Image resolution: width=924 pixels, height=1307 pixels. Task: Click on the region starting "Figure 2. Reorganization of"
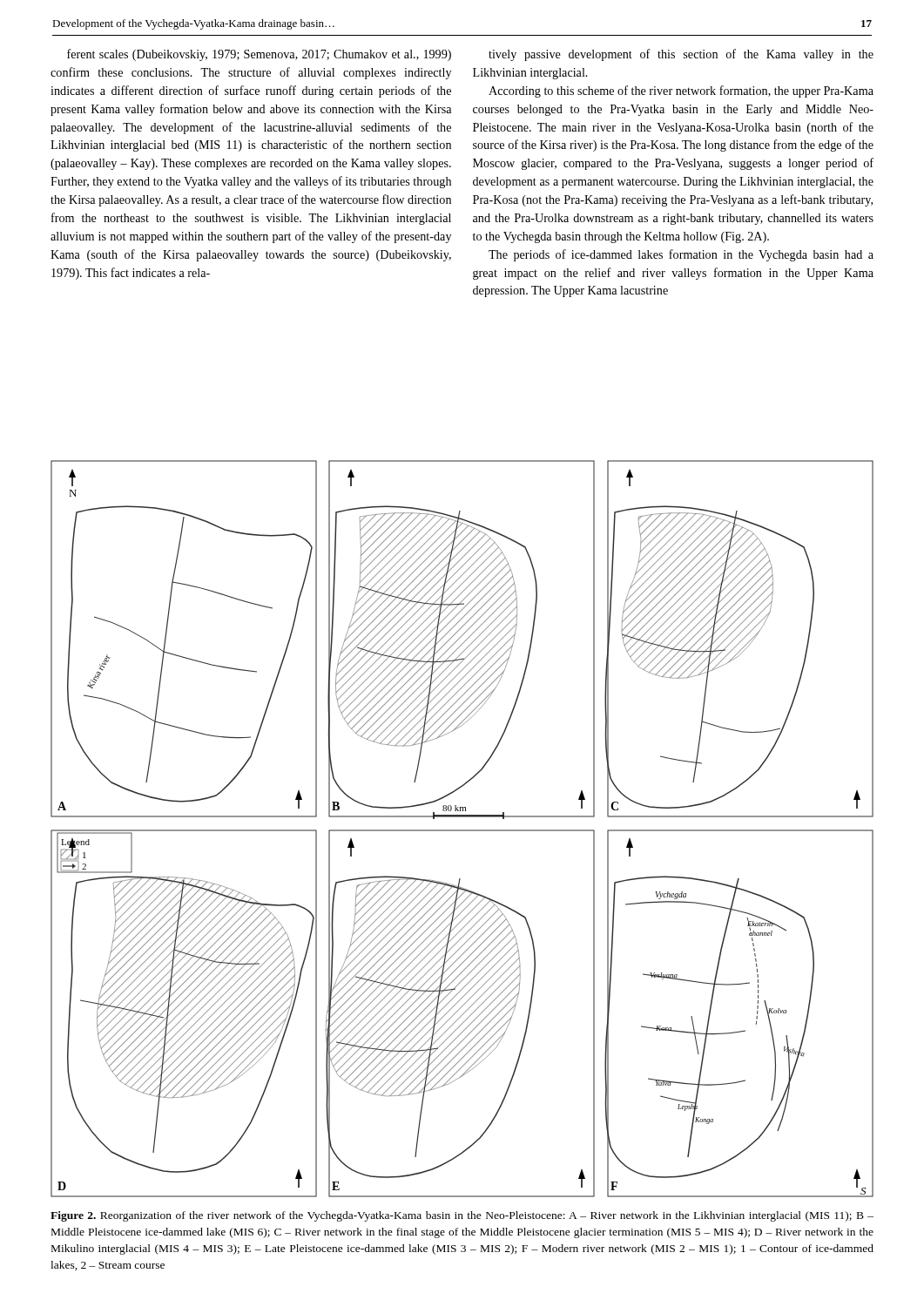462,1240
